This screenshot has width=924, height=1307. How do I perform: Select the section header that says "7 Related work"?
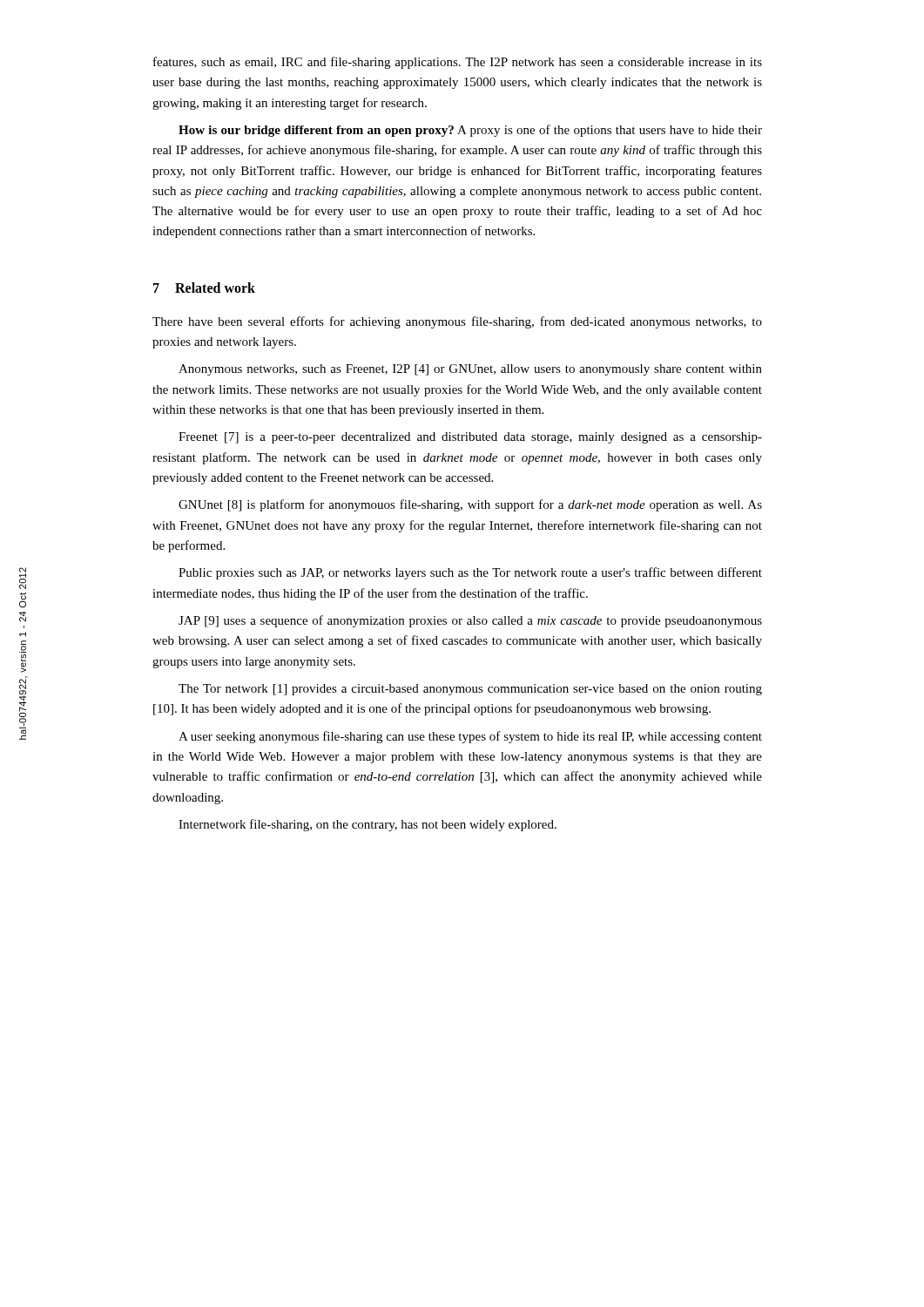(x=204, y=288)
